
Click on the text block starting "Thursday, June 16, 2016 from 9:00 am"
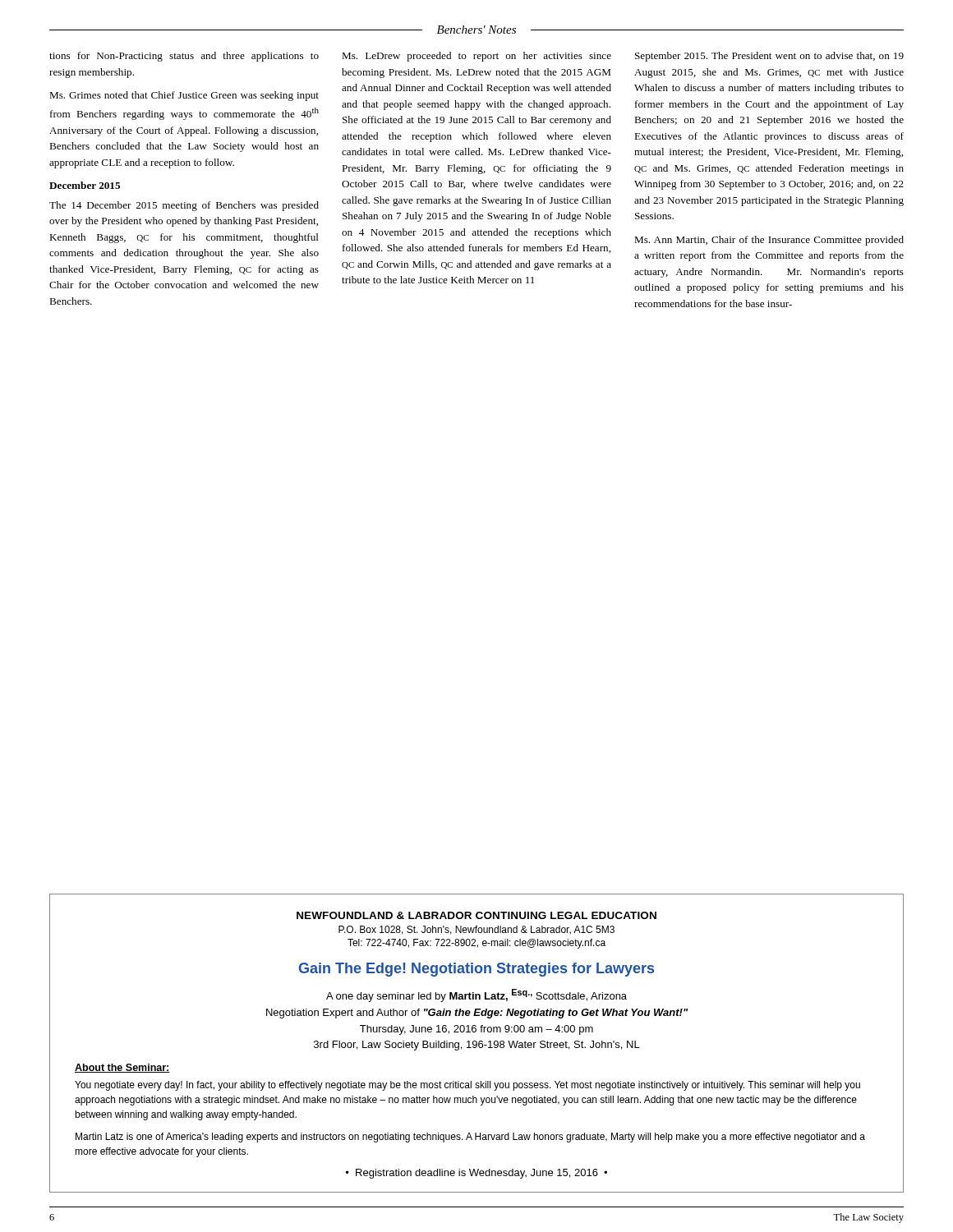[x=476, y=1029]
